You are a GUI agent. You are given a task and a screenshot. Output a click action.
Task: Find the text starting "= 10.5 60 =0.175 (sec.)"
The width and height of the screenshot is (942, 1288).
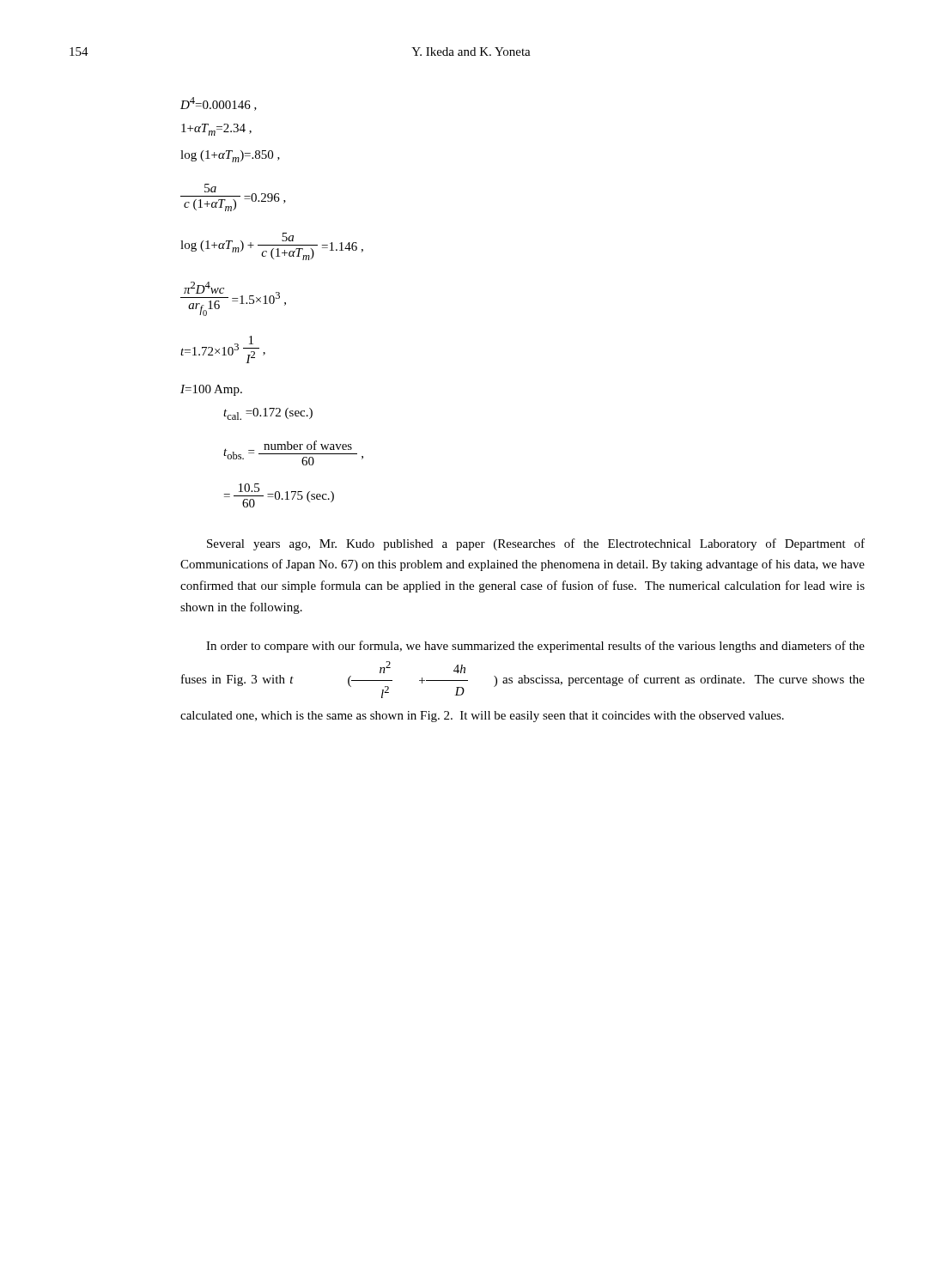point(279,495)
